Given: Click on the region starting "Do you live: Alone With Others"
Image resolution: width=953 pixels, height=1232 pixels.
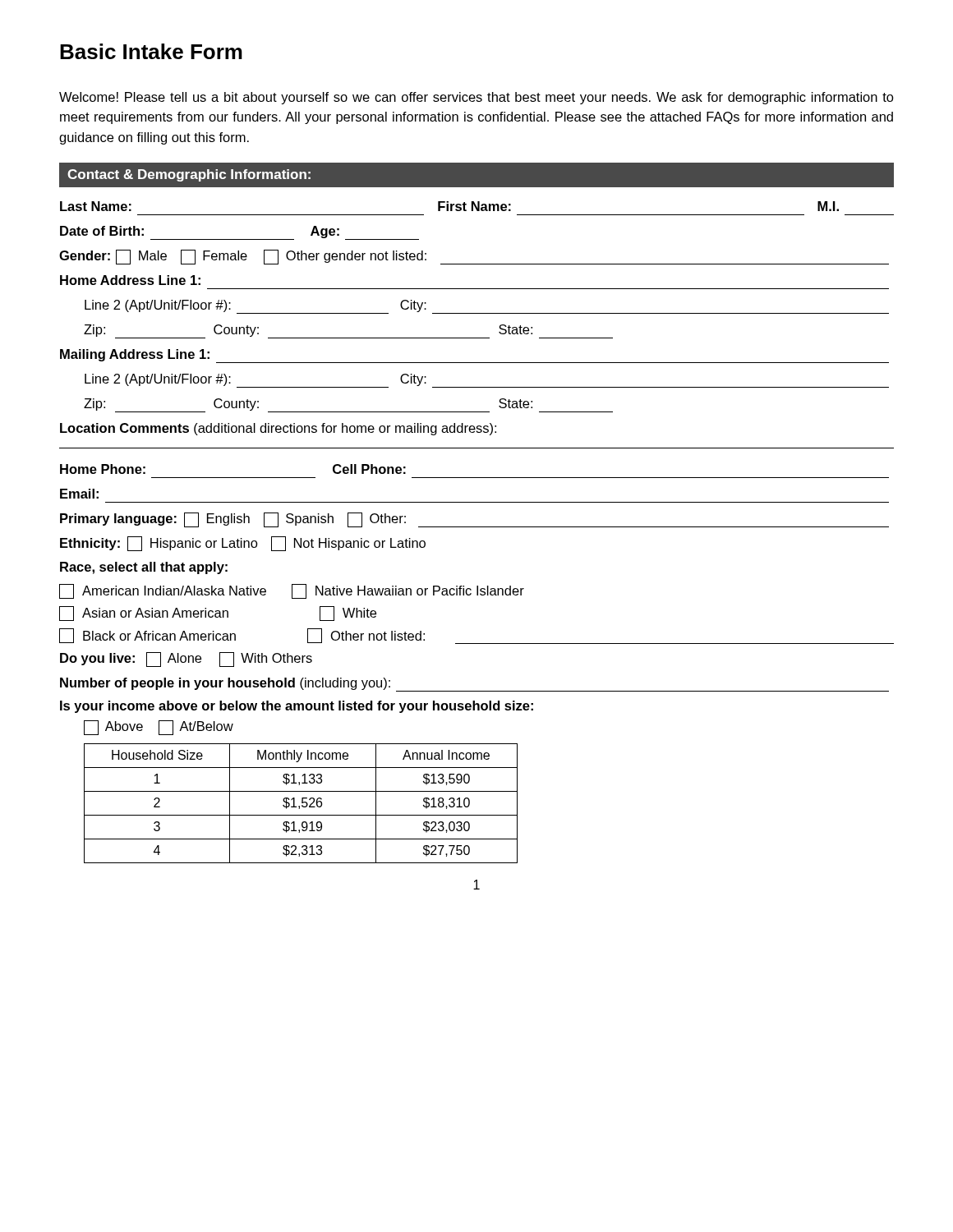Looking at the screenshot, I should pos(186,660).
